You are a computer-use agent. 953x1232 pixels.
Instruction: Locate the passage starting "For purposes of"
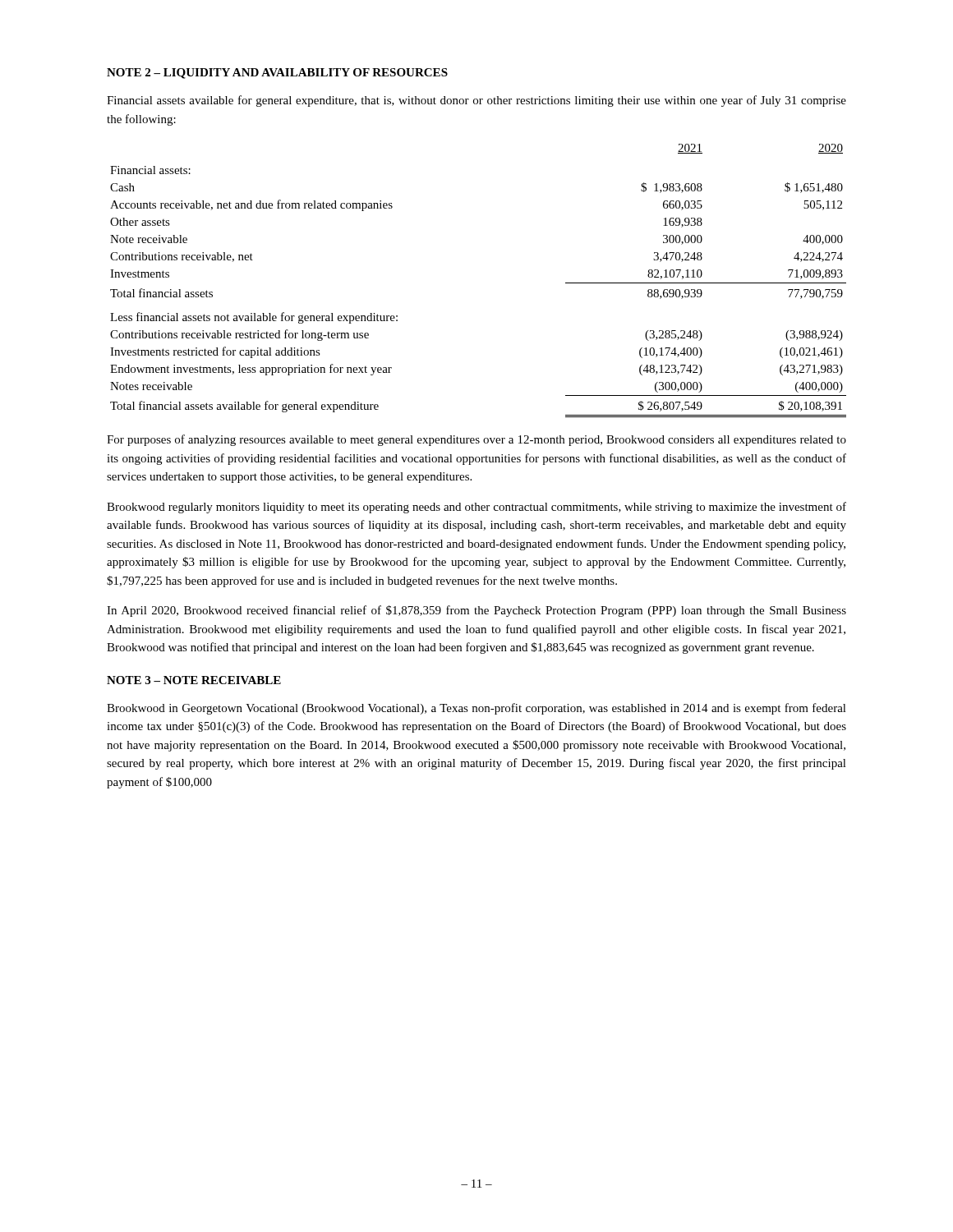click(476, 458)
